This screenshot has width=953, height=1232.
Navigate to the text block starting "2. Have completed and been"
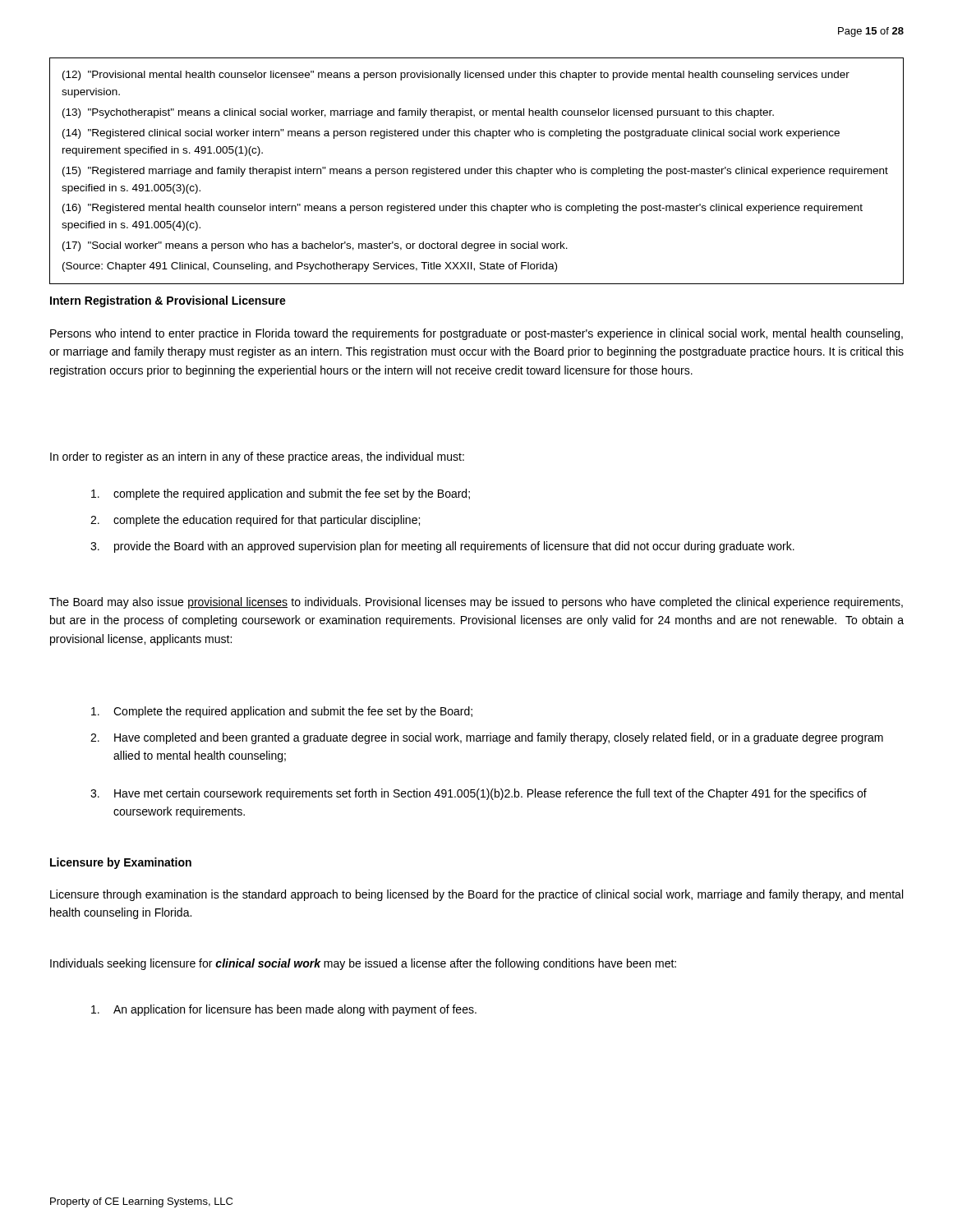(x=497, y=747)
